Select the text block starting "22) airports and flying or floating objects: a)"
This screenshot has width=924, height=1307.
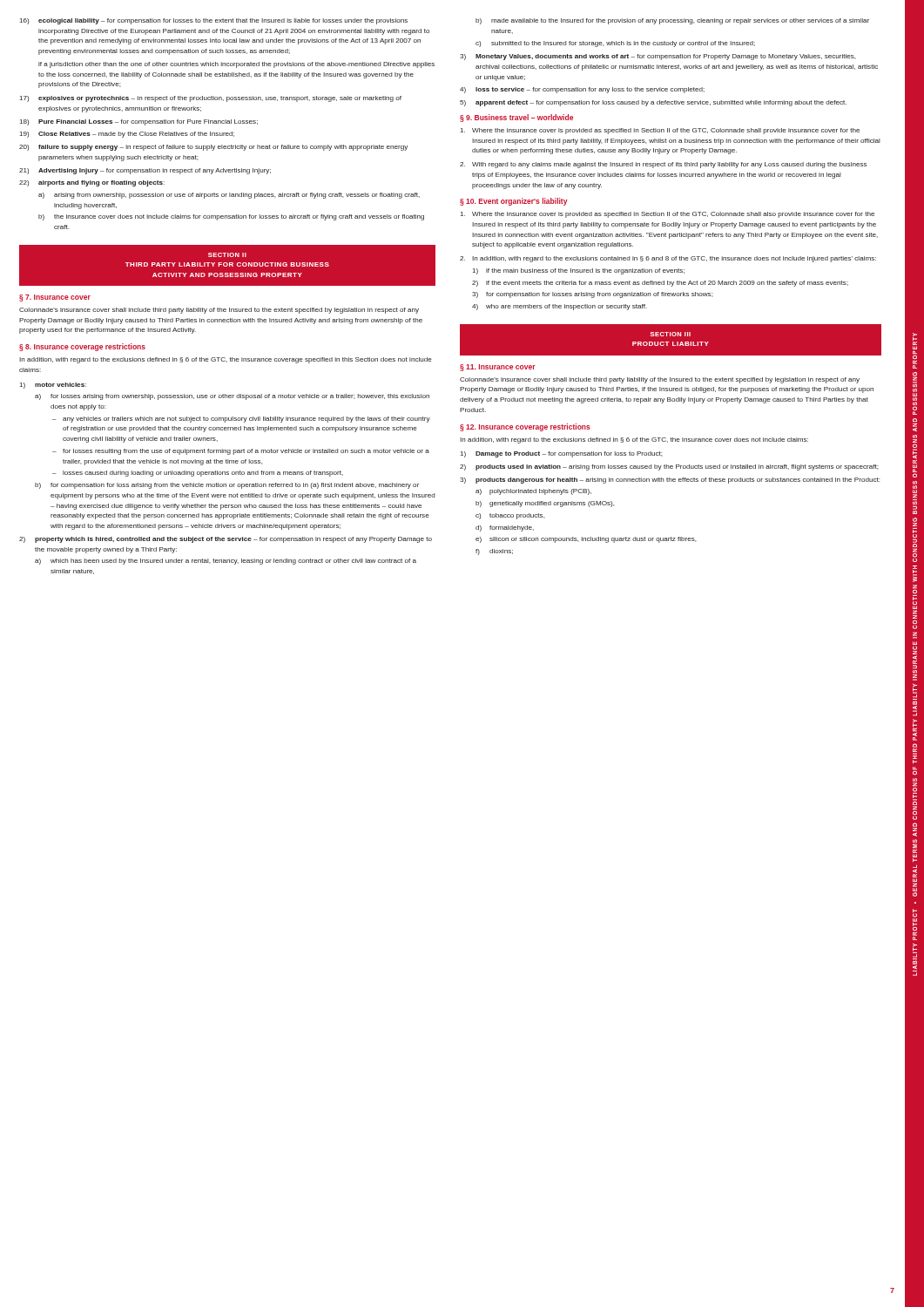click(227, 205)
